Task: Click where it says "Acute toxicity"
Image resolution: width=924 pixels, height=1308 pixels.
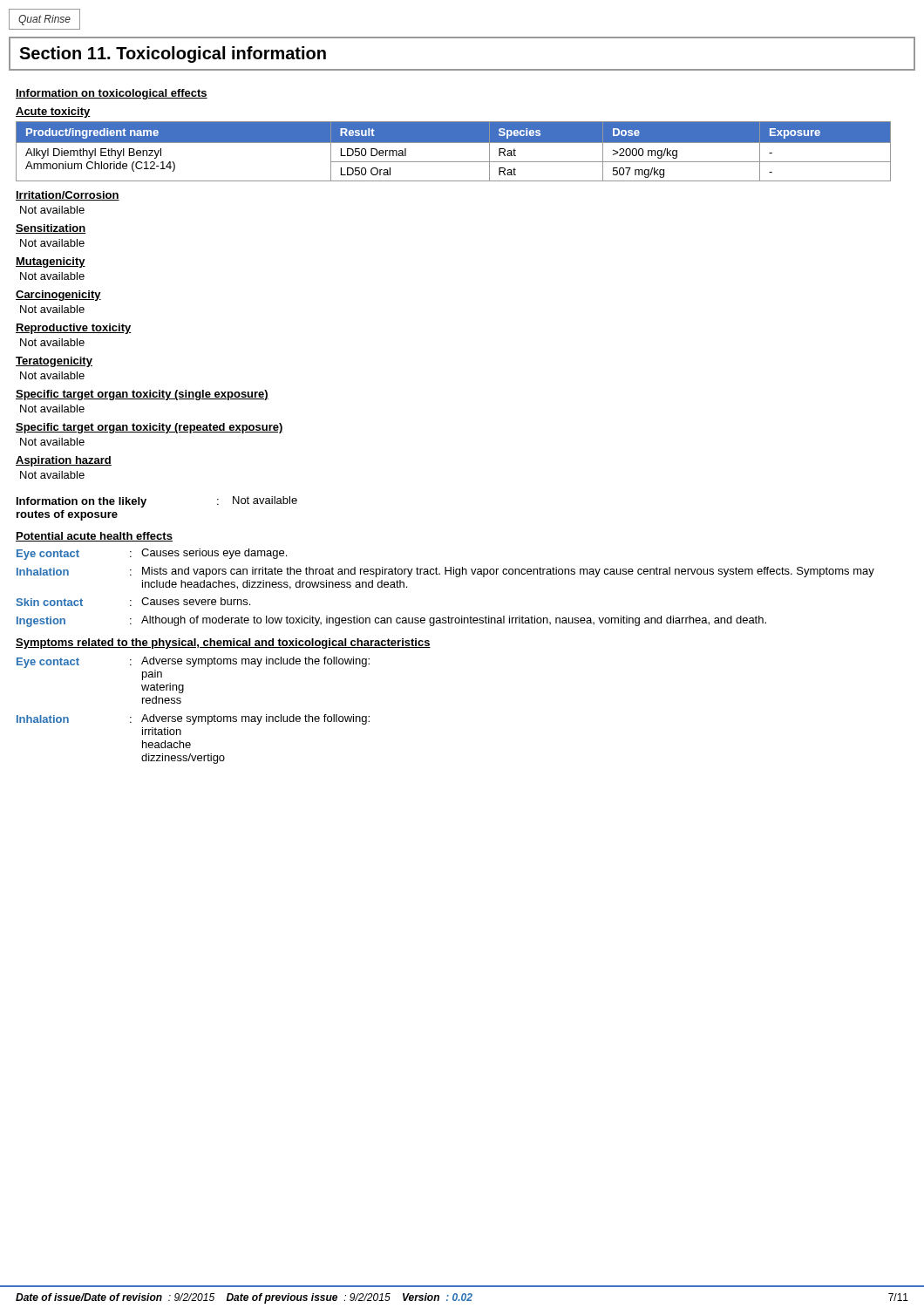Action: tap(462, 111)
